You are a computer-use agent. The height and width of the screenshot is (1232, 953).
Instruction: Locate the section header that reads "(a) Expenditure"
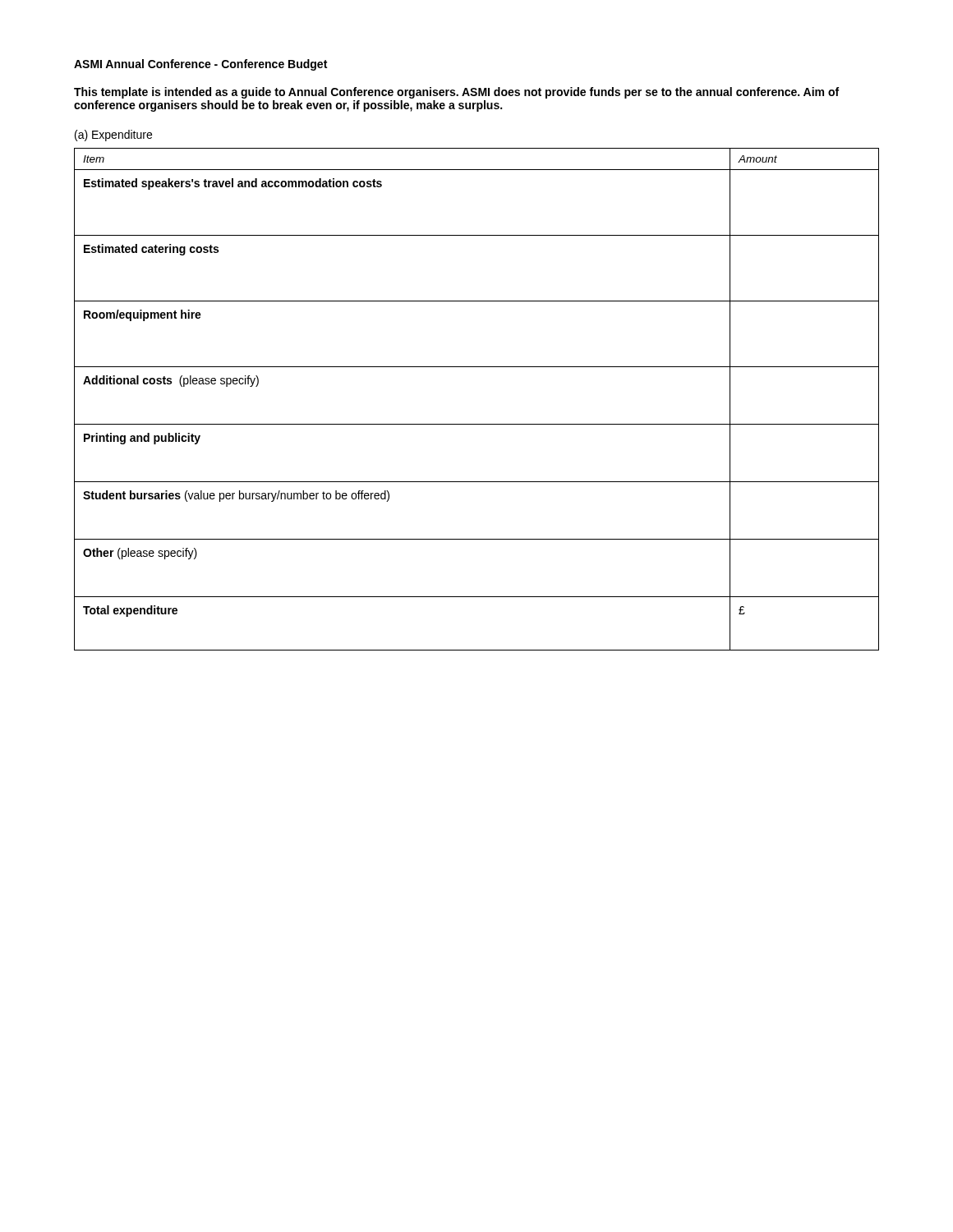113,135
